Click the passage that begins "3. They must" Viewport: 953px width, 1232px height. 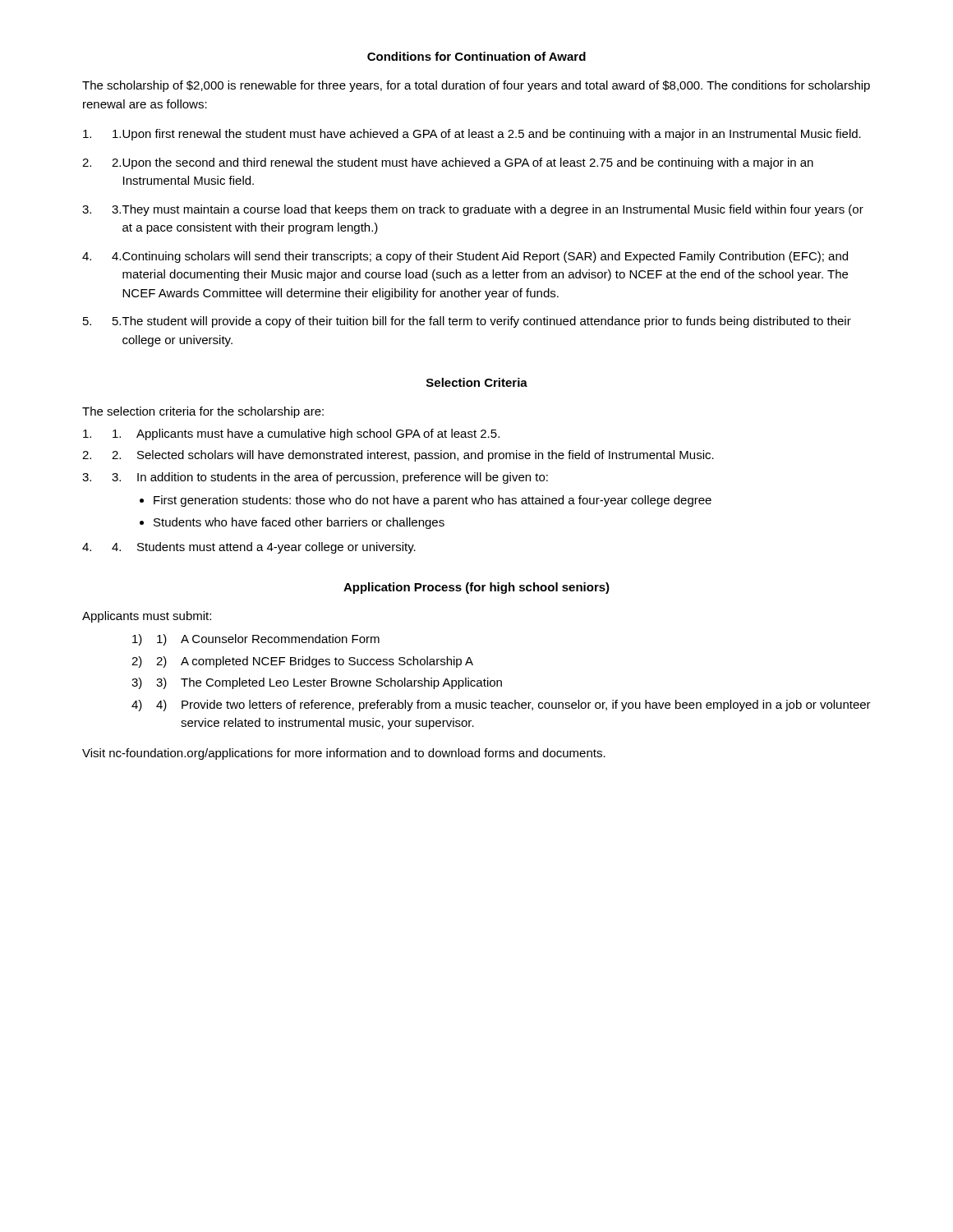click(x=491, y=218)
